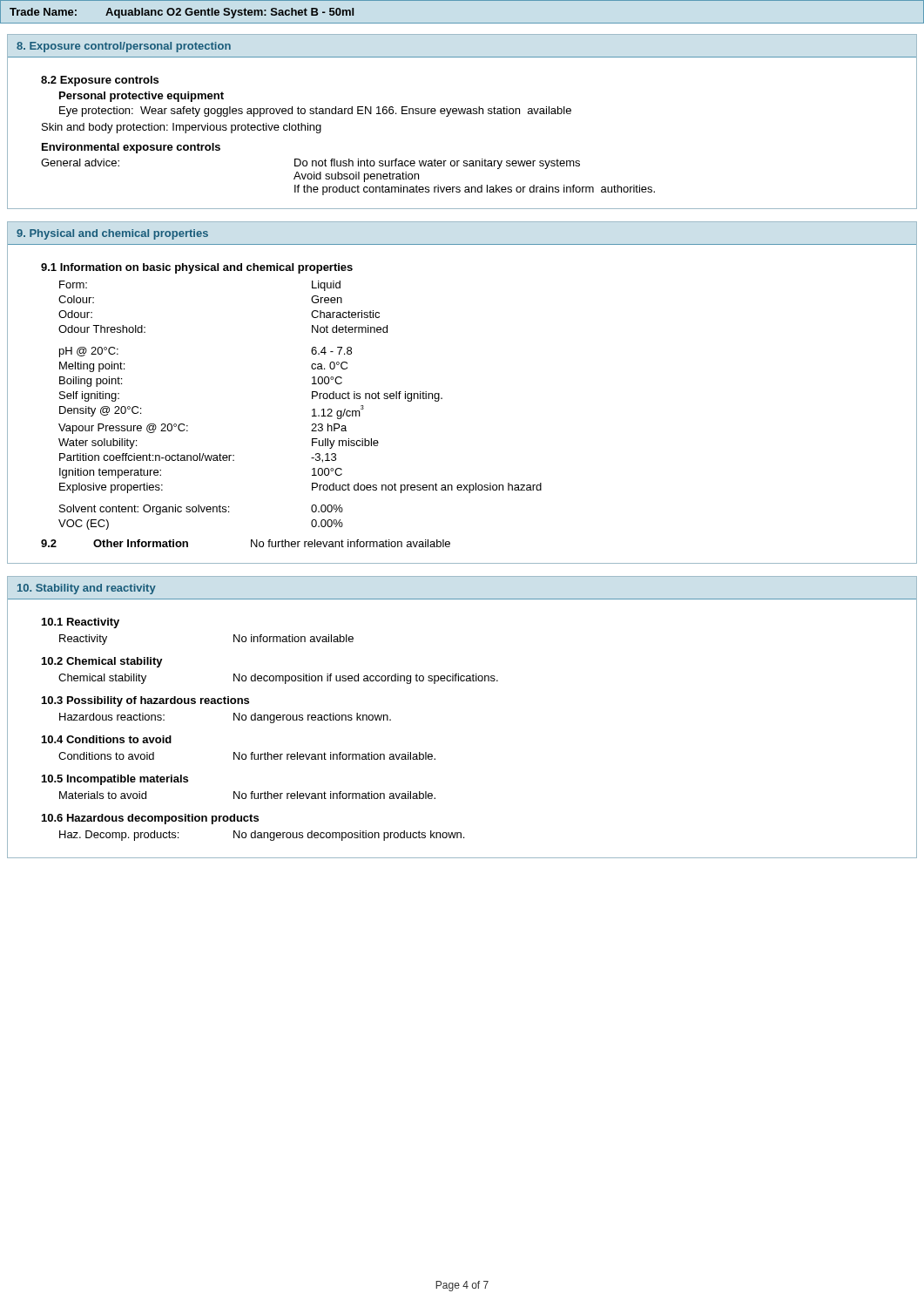This screenshot has height=1307, width=924.
Task: Locate the block of text that opens with "1 Reactivity Reactivity No information available 10.2"
Action: coord(81,623)
